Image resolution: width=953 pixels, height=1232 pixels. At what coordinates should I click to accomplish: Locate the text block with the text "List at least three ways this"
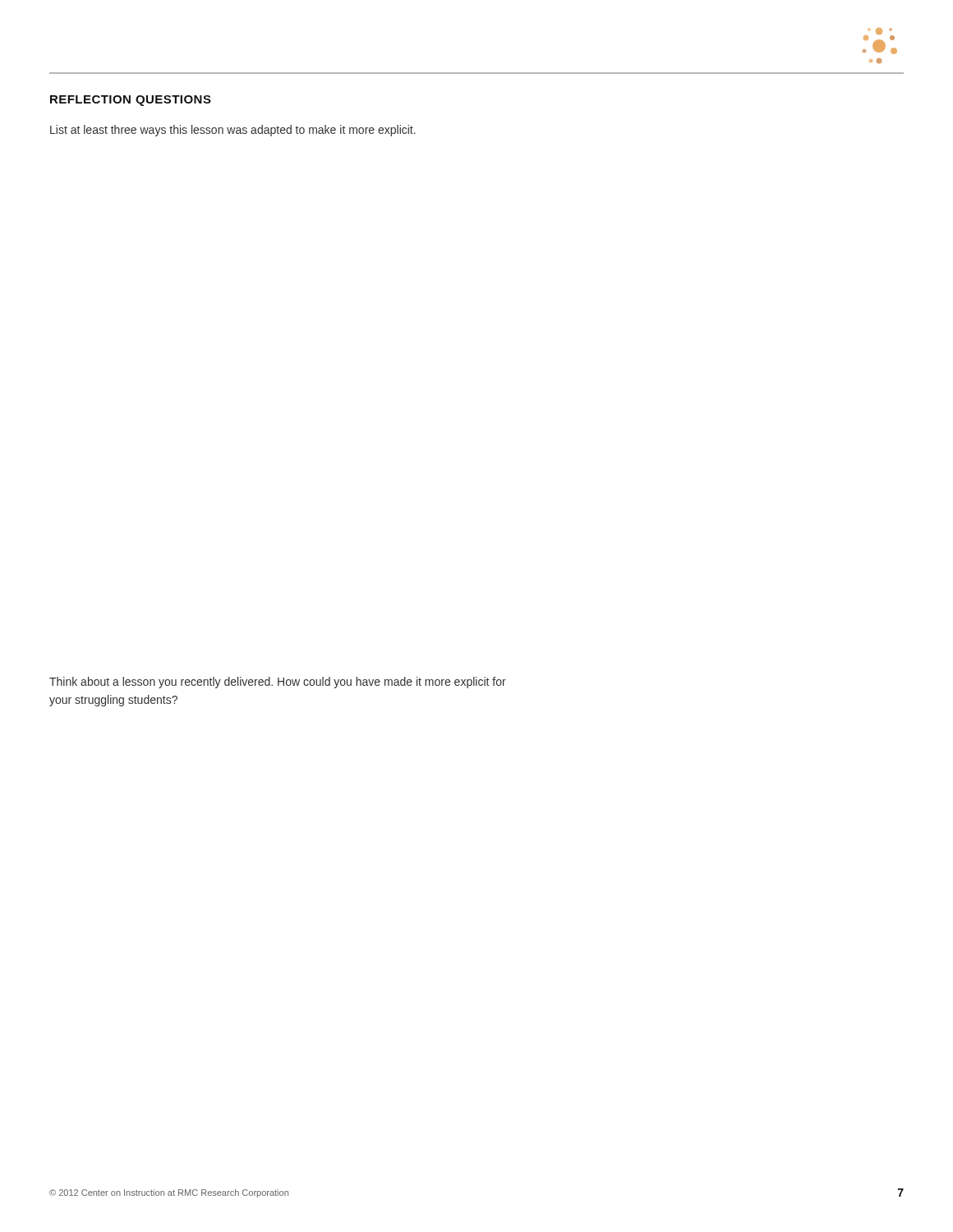coord(233,130)
